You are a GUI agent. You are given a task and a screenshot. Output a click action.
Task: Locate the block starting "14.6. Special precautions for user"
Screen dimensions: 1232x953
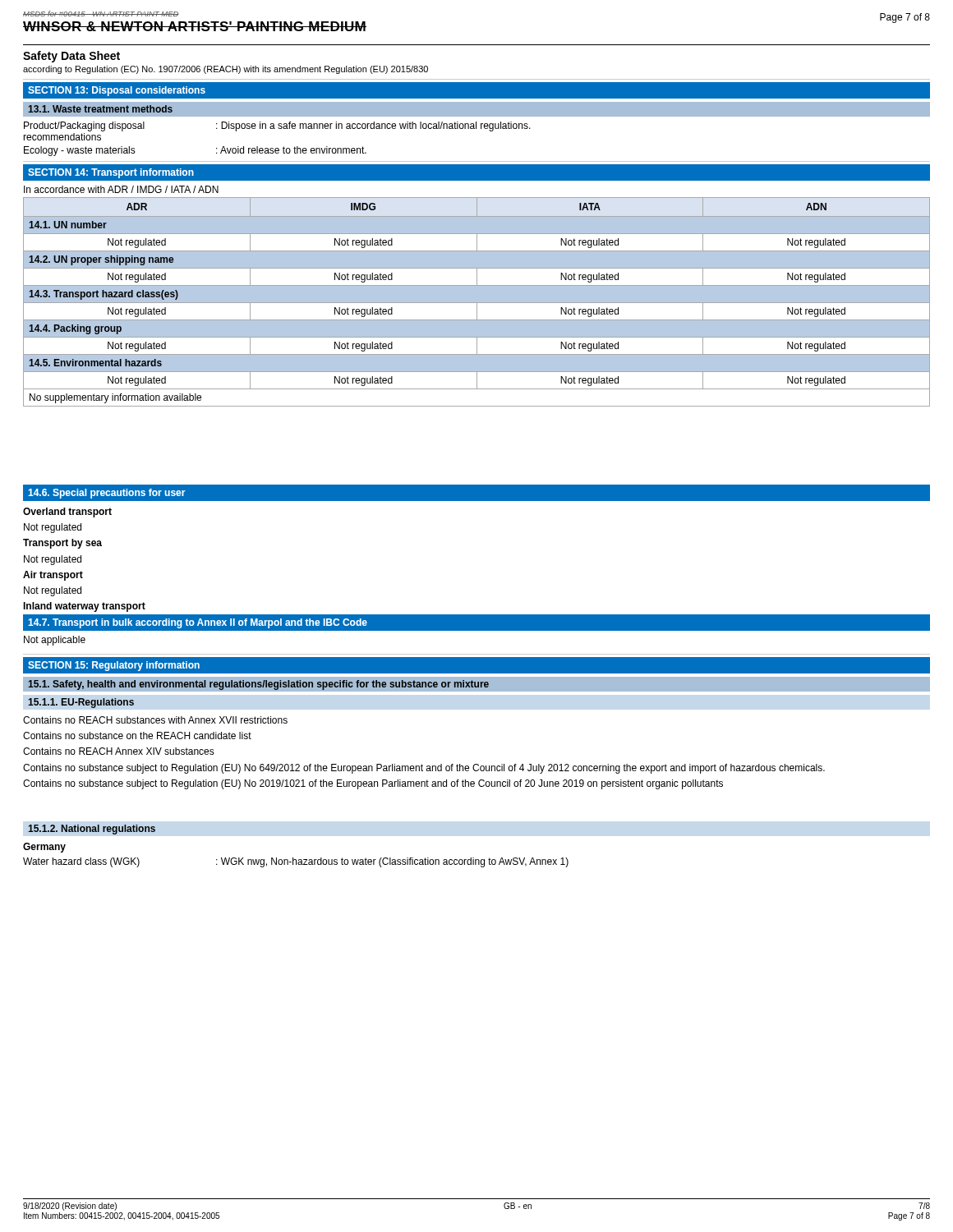[x=107, y=493]
